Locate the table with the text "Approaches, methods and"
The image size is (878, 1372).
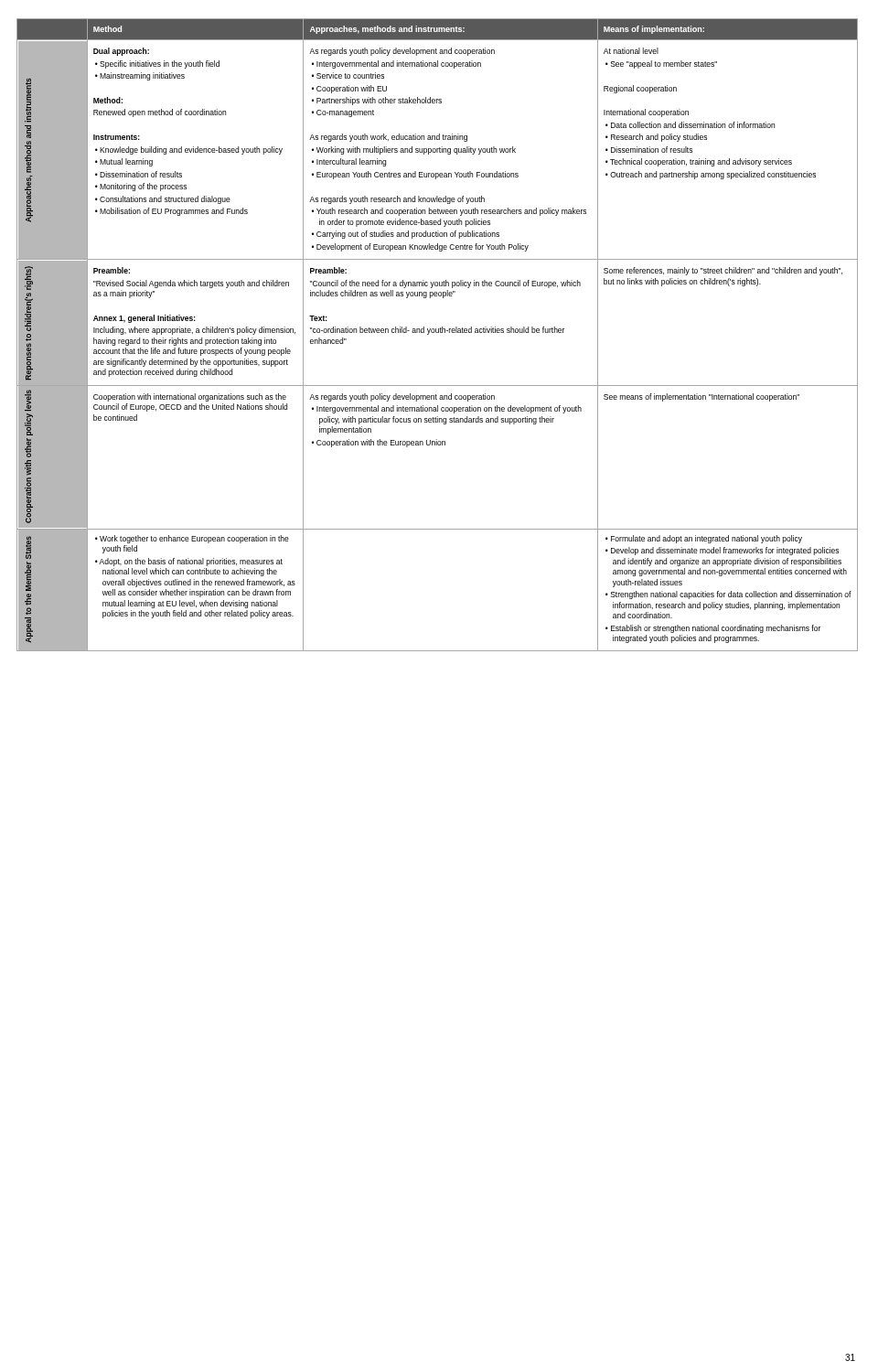click(x=437, y=335)
